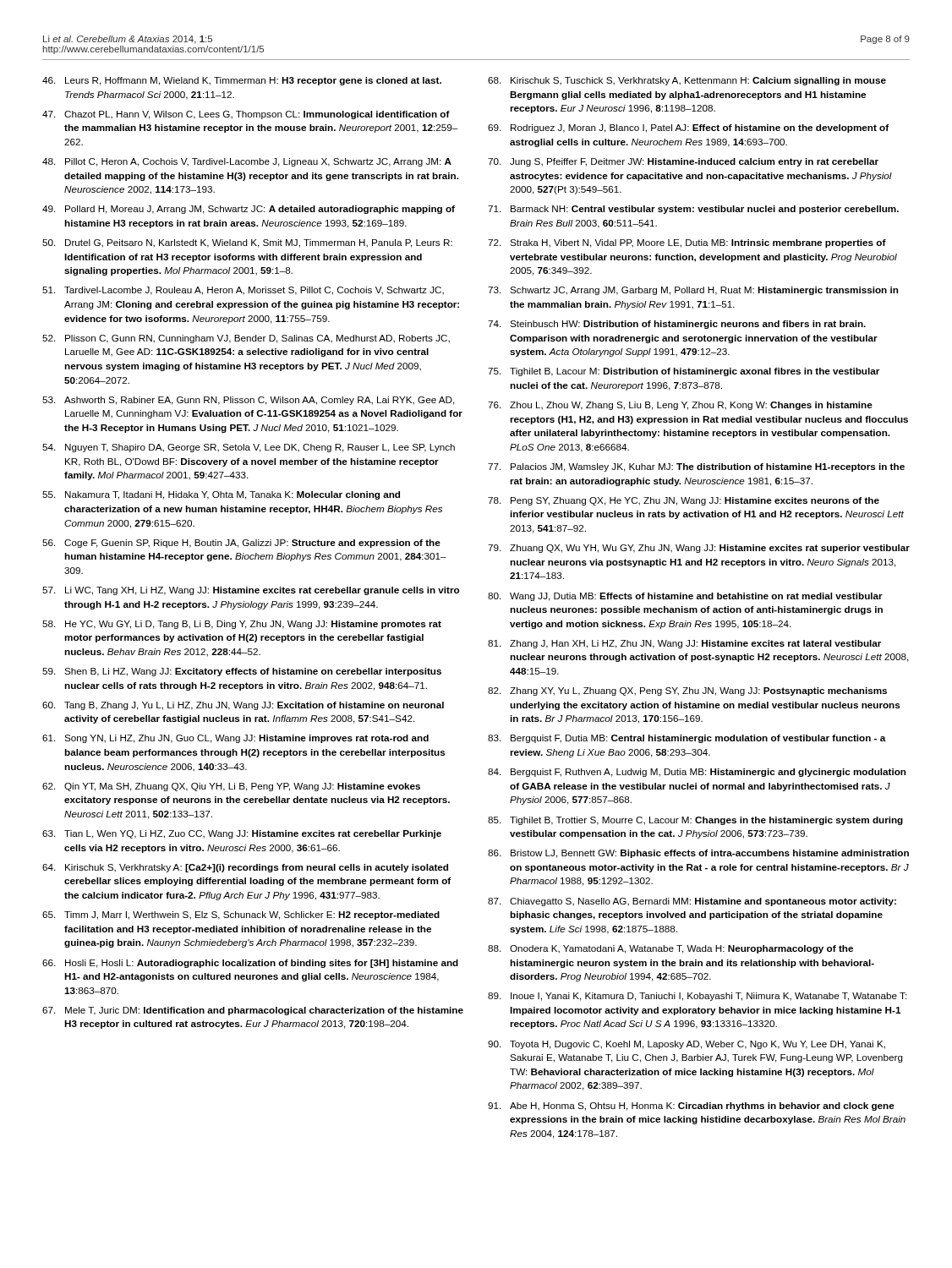This screenshot has width=952, height=1268.
Task: Select the list item that says "77. Palacios JM, Wamsley JK, Kuhar MJ: The"
Action: click(699, 474)
